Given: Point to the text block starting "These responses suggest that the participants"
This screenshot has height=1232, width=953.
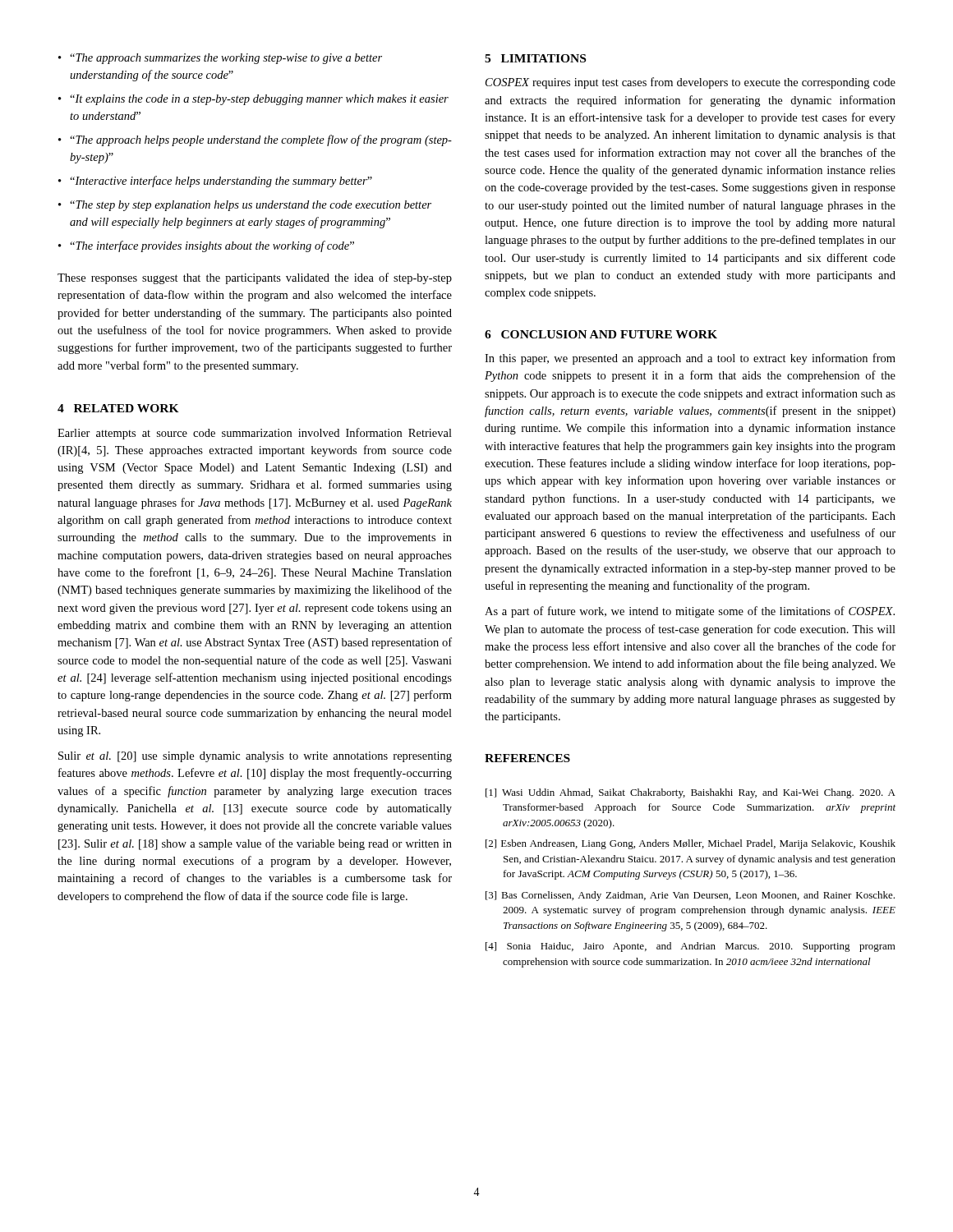Looking at the screenshot, I should (255, 322).
